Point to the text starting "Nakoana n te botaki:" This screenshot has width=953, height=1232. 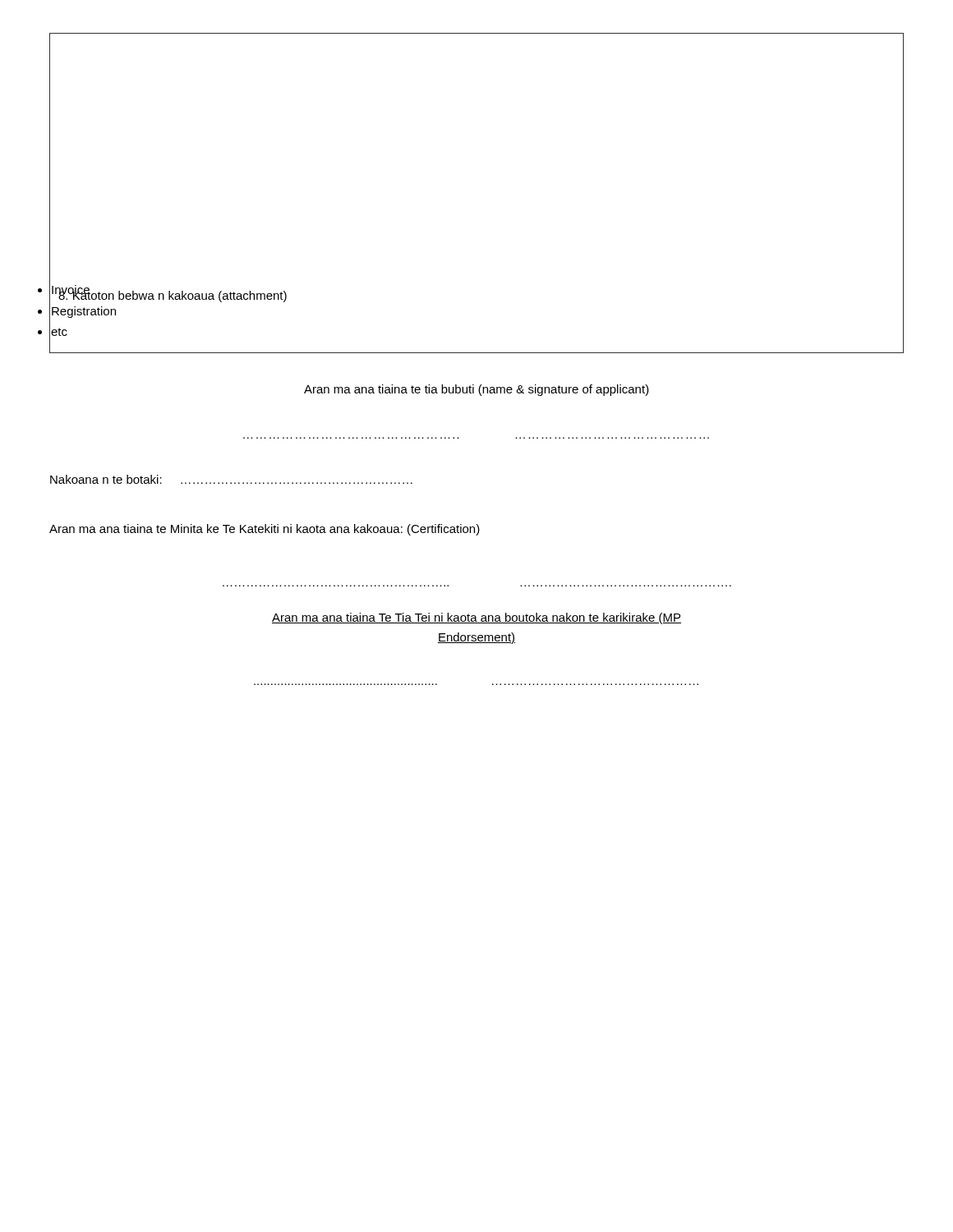(231, 479)
